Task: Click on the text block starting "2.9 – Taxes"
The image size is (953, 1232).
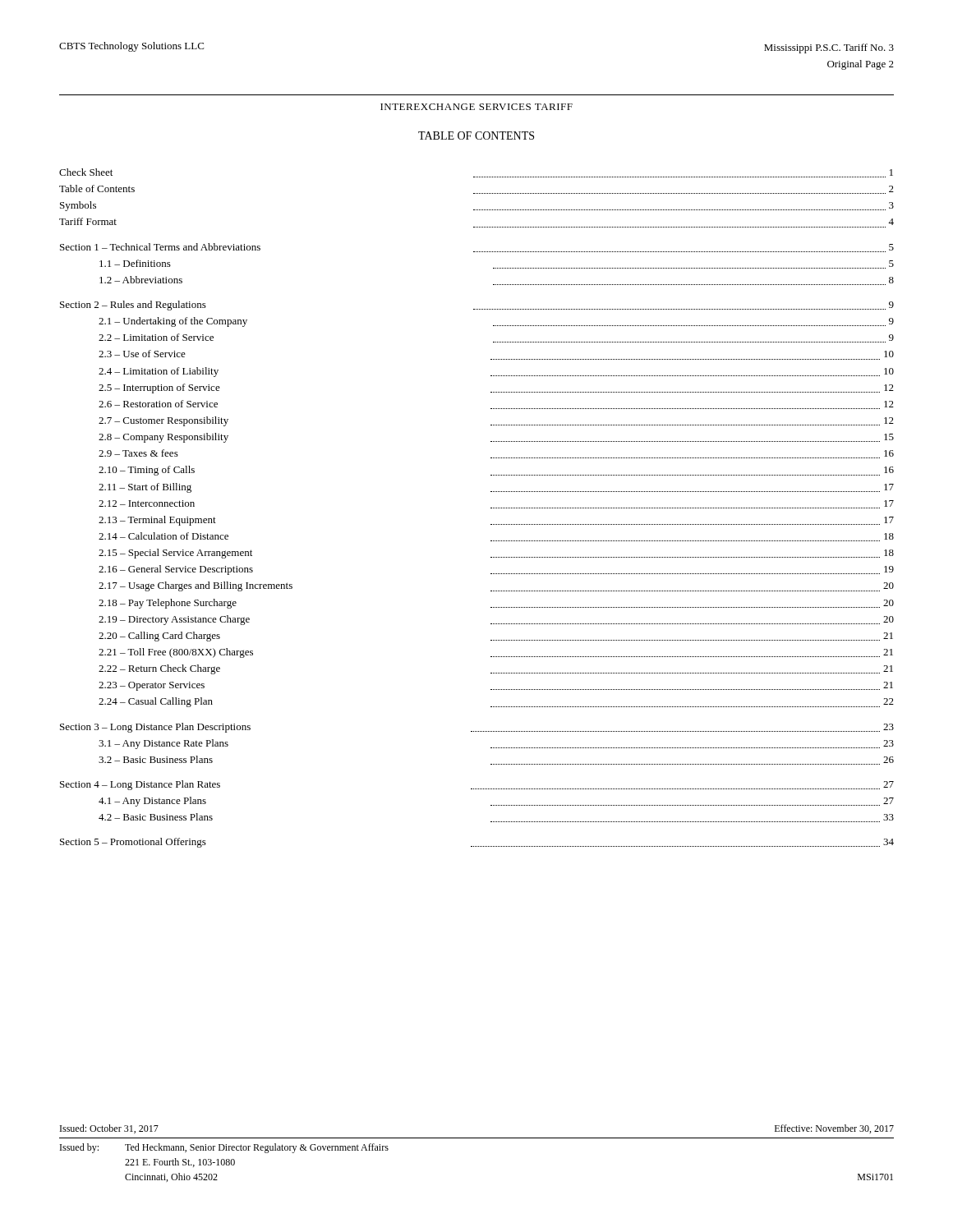Action: [496, 454]
